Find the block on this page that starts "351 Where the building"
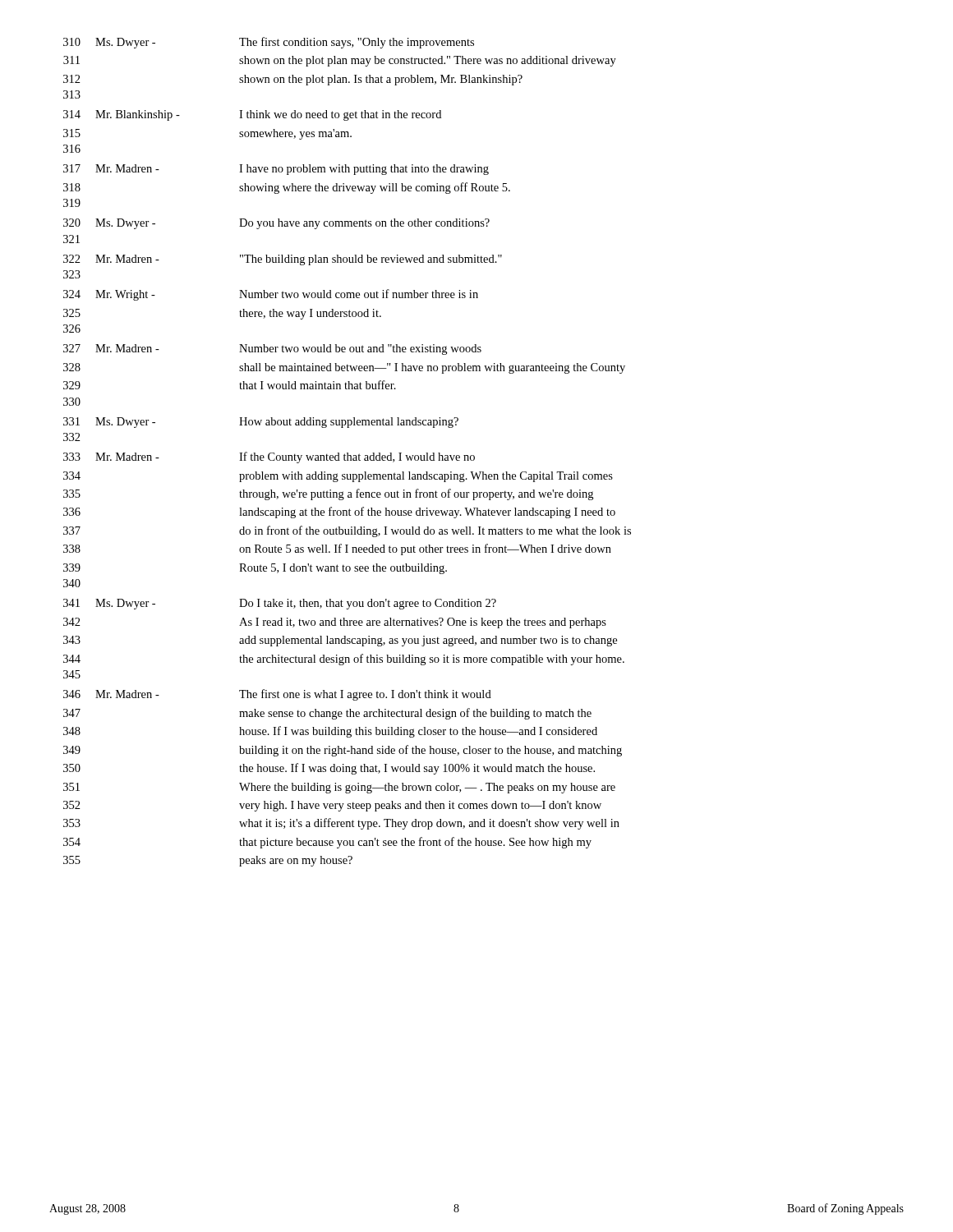 476,787
